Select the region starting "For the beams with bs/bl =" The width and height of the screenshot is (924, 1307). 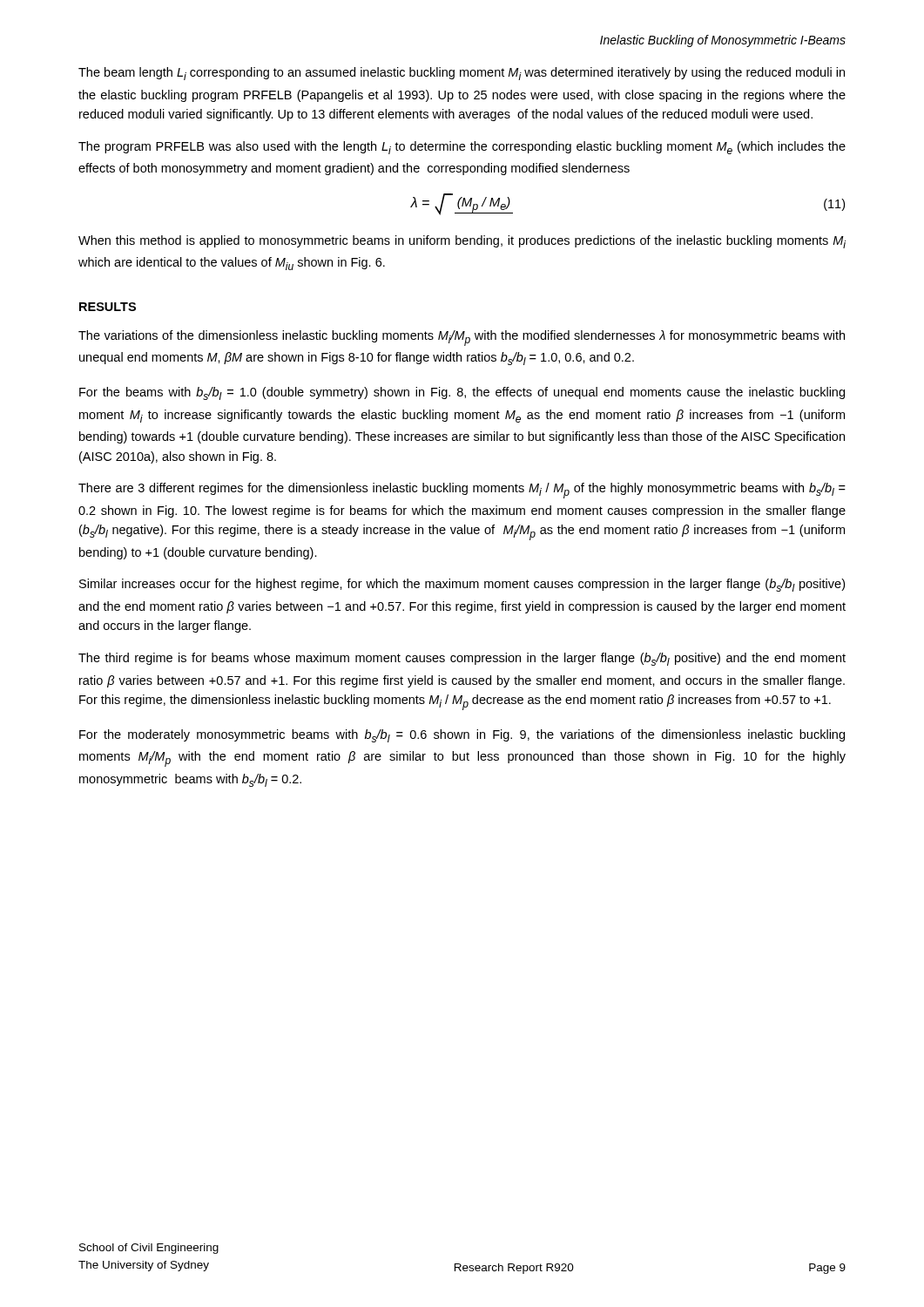462,424
